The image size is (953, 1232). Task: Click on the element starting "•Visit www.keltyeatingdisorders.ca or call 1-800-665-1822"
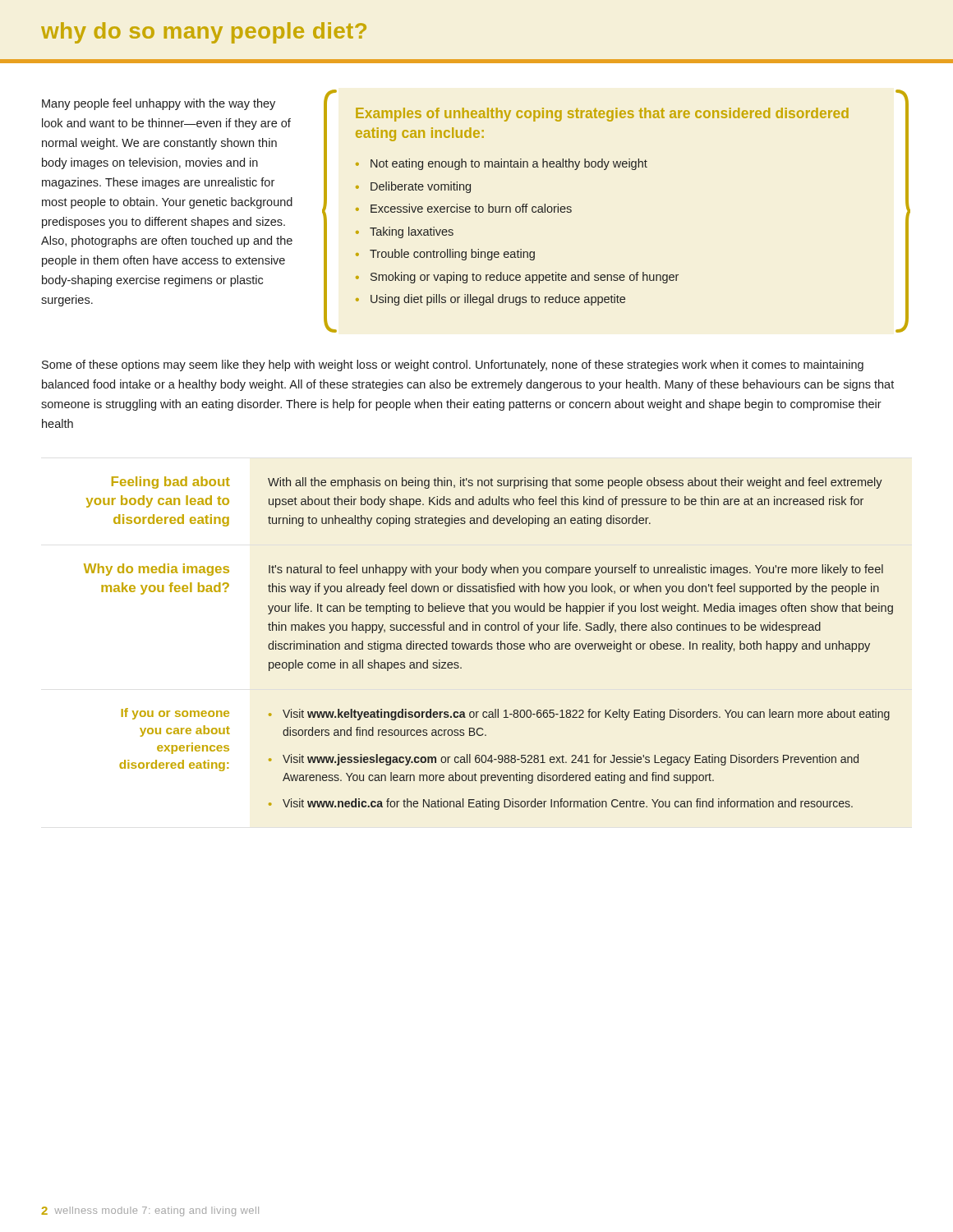tap(579, 722)
